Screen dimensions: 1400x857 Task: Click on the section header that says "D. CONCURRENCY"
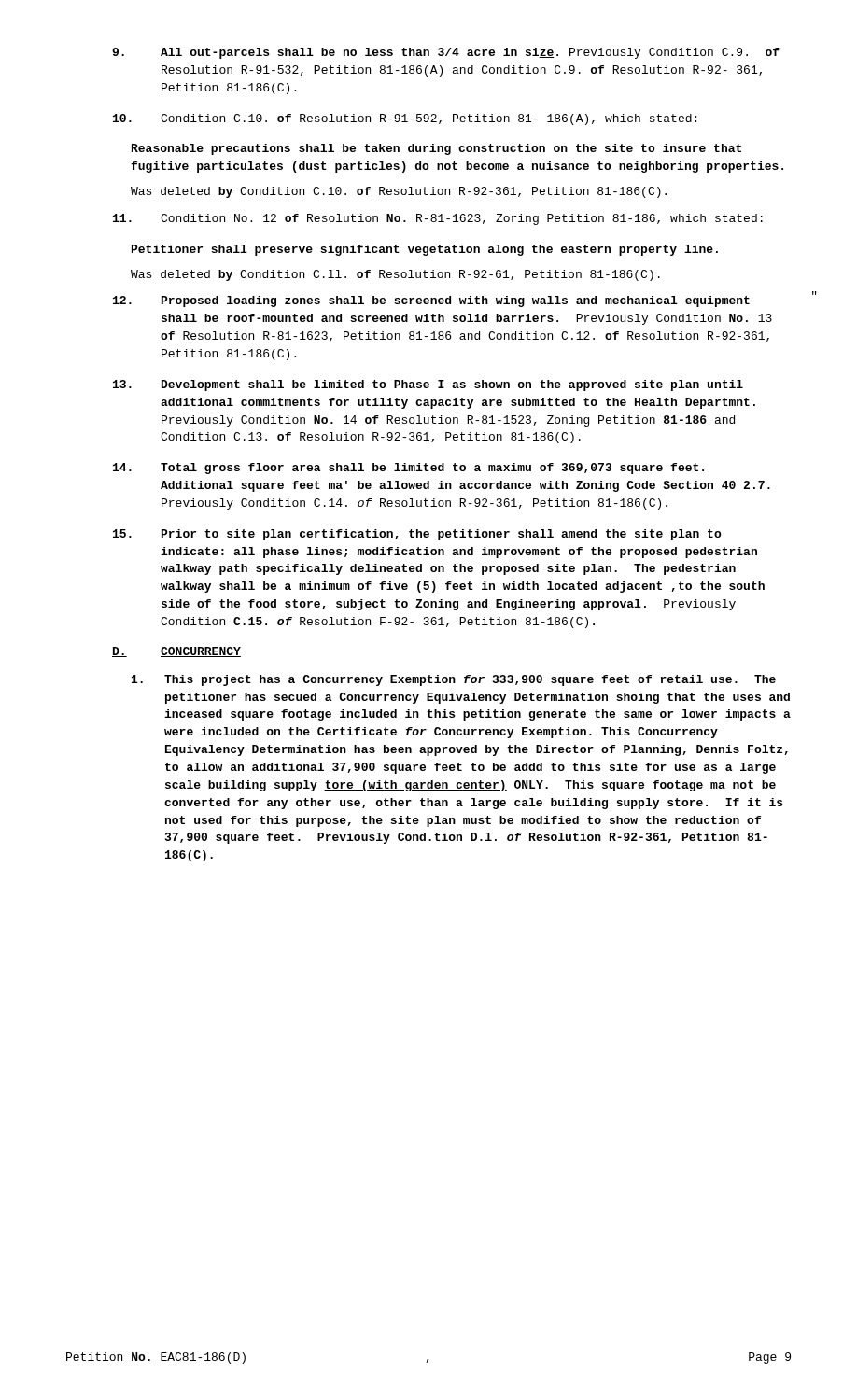coord(176,652)
